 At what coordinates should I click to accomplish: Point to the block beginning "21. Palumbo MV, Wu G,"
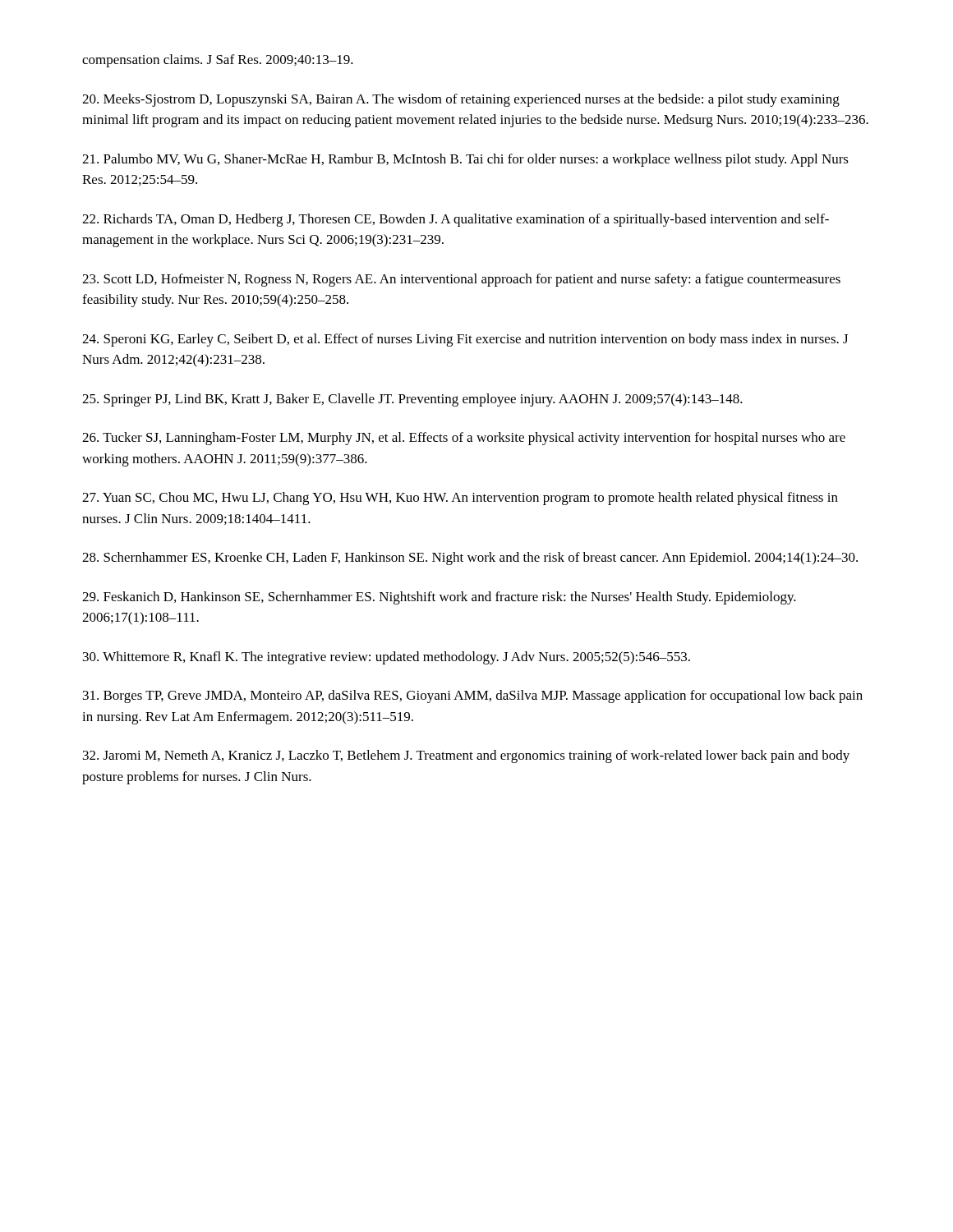point(465,169)
